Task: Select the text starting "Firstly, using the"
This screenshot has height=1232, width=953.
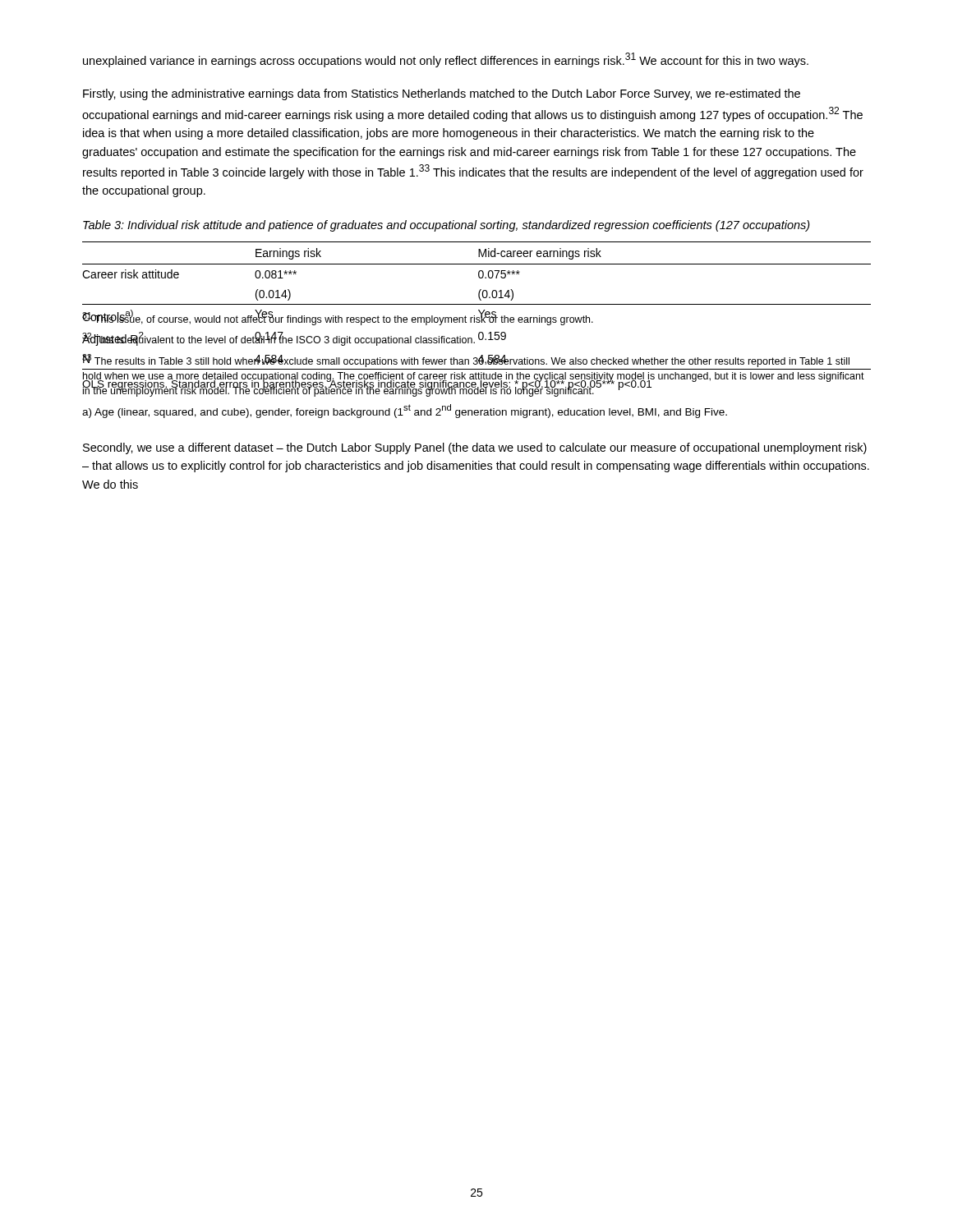Action: [473, 142]
